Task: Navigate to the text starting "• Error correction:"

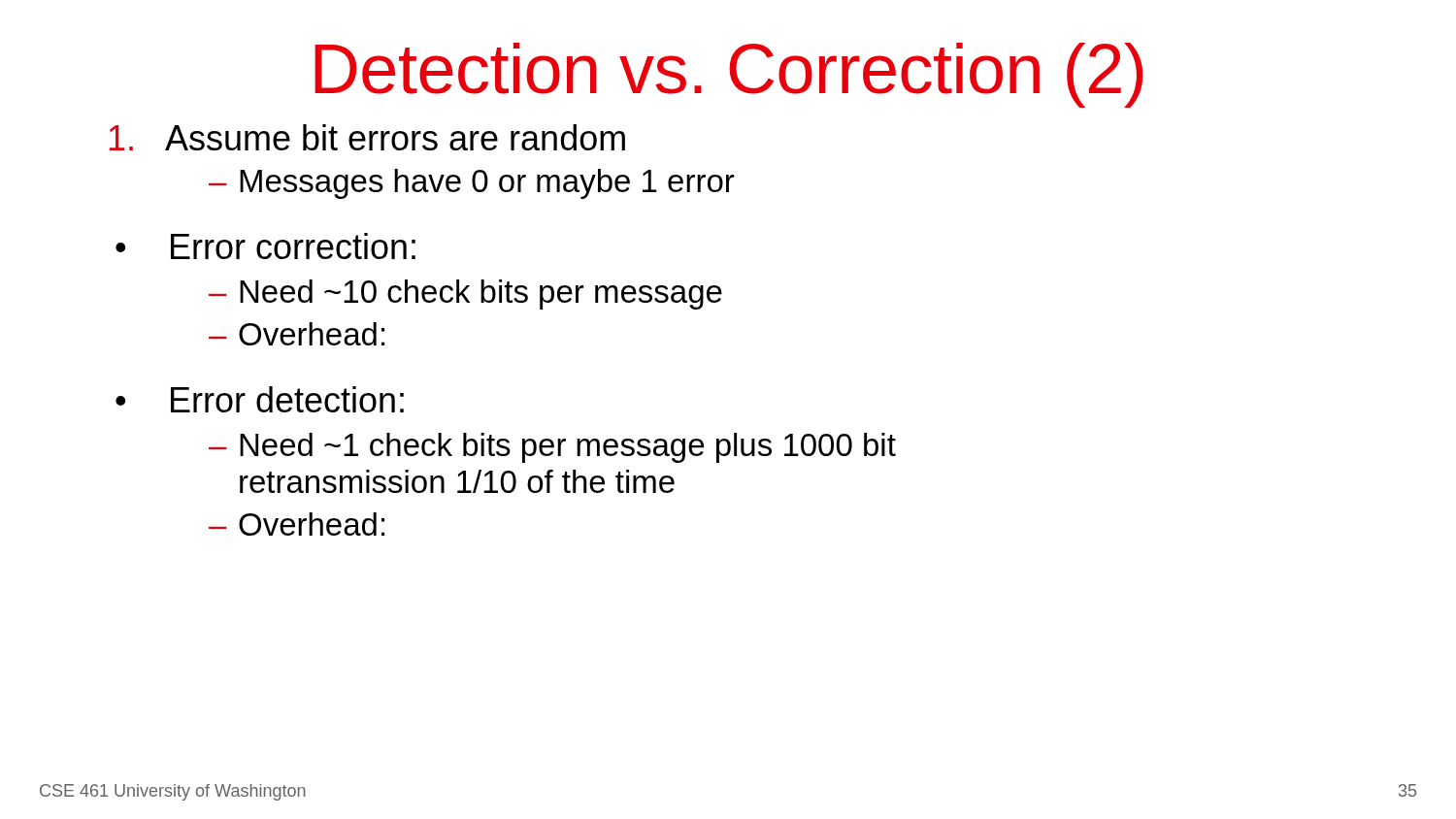Action: point(263,247)
